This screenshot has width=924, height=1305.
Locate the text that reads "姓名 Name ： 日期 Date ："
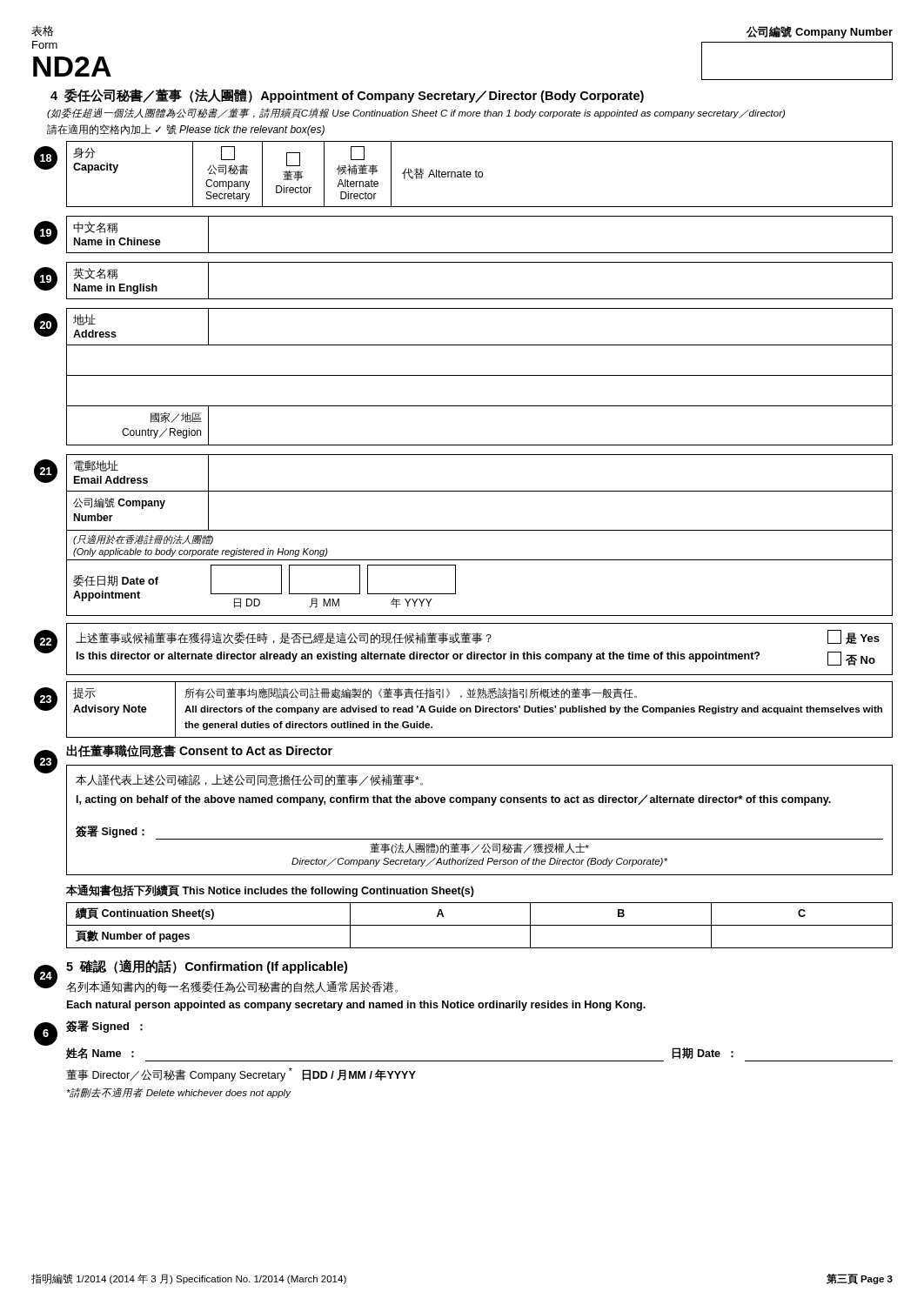coord(479,1051)
